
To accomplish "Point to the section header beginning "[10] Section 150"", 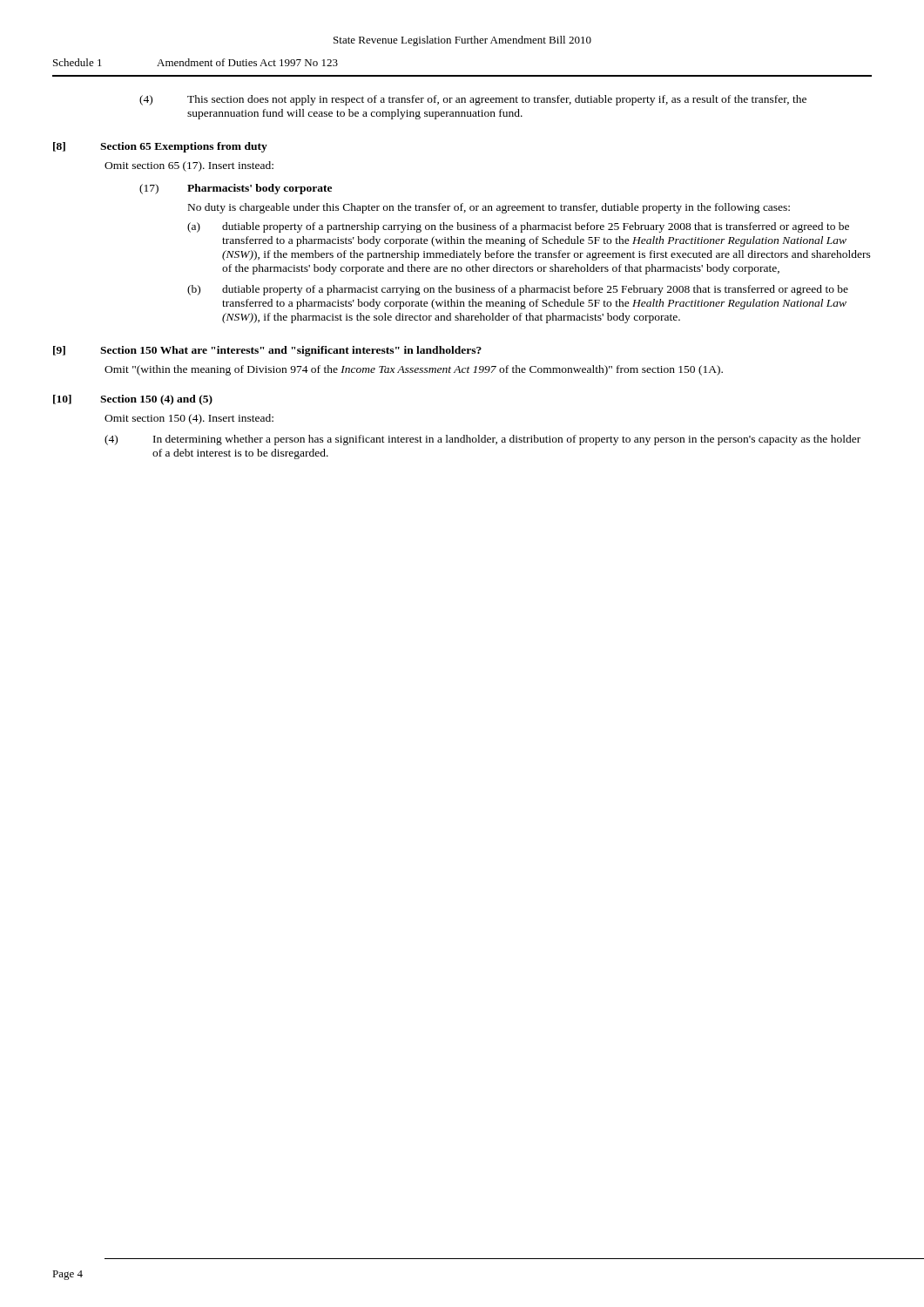I will (x=132, y=399).
